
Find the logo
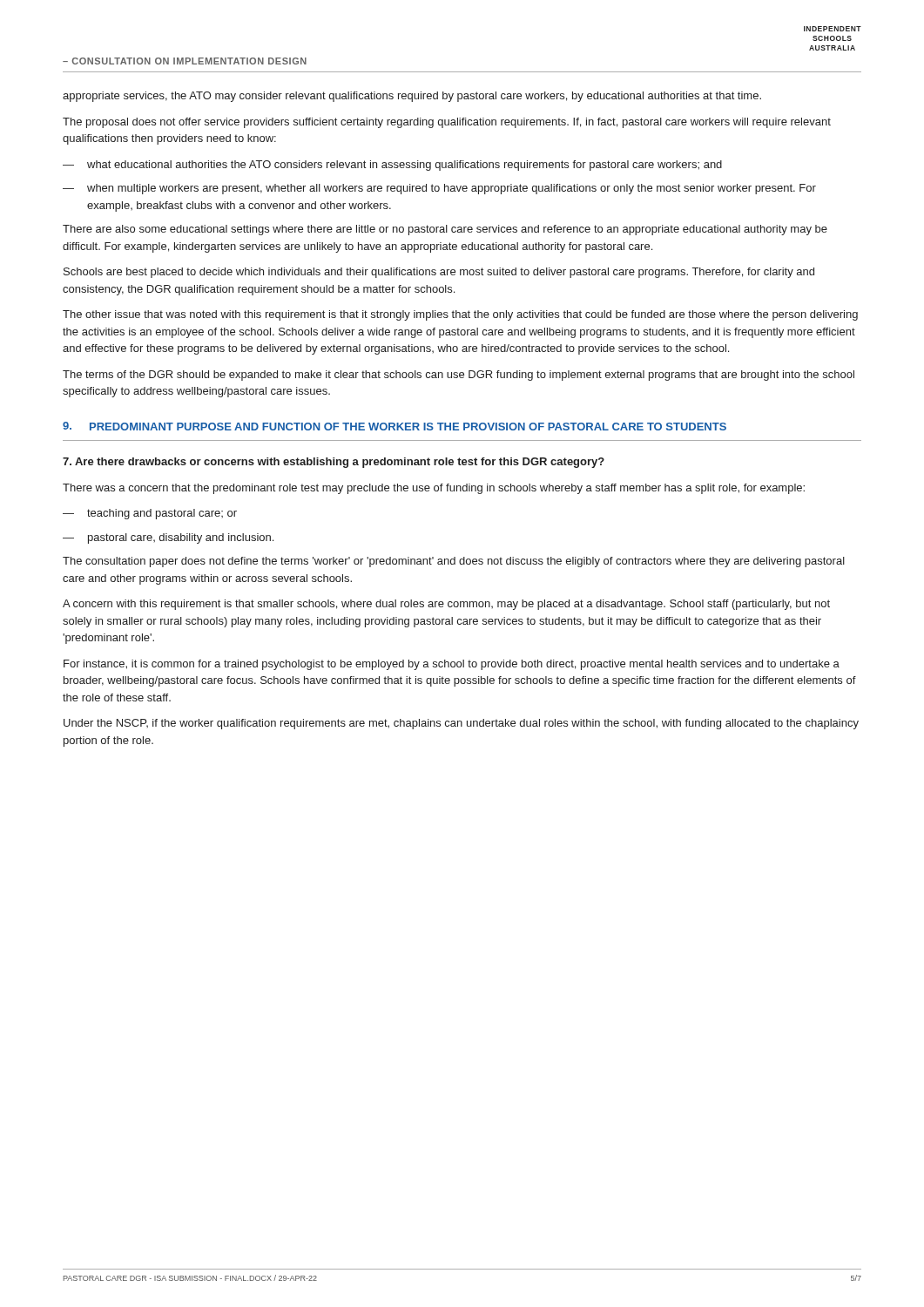click(x=832, y=39)
